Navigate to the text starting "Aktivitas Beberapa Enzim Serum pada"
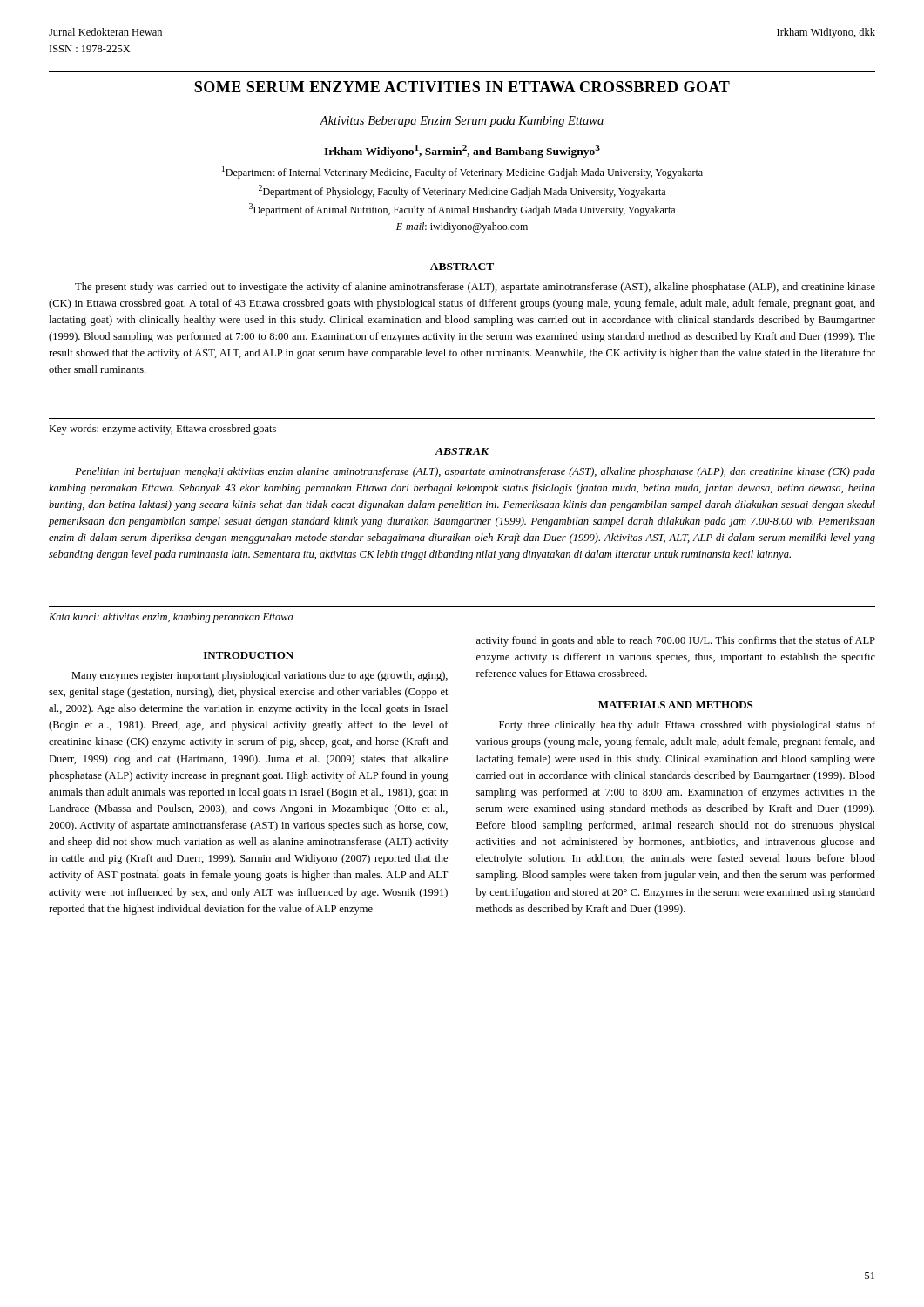Image resolution: width=924 pixels, height=1307 pixels. 462,120
